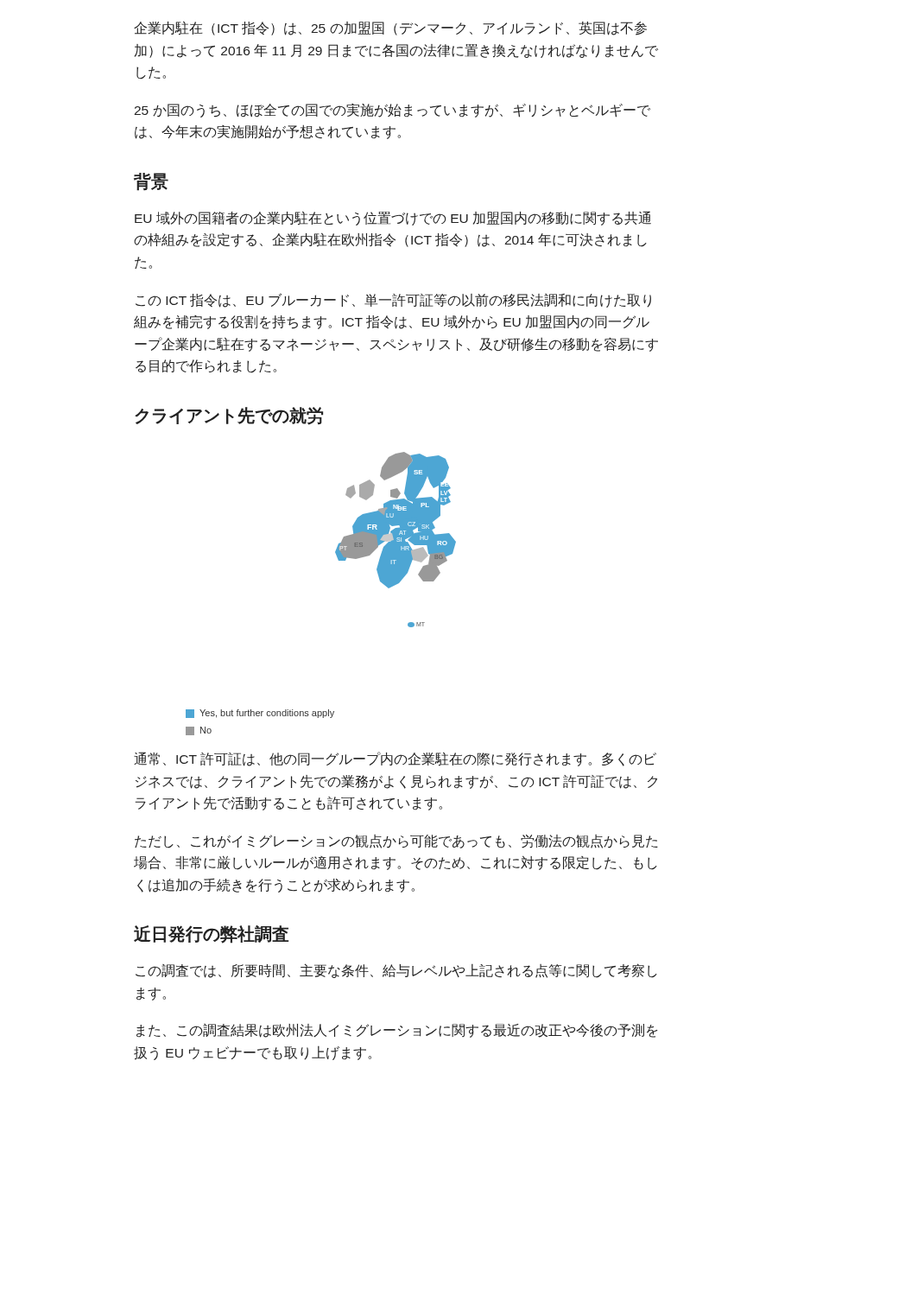This screenshot has height=1296, width=924.
Task: Locate the block of text that opens with "通常、ICT 許可証は、他の同一グループ内の企業駐在の際に発行されます。多くのビジネスでは、クライアント先での業務がよく見られますが、この ICT"
Action: 397,781
